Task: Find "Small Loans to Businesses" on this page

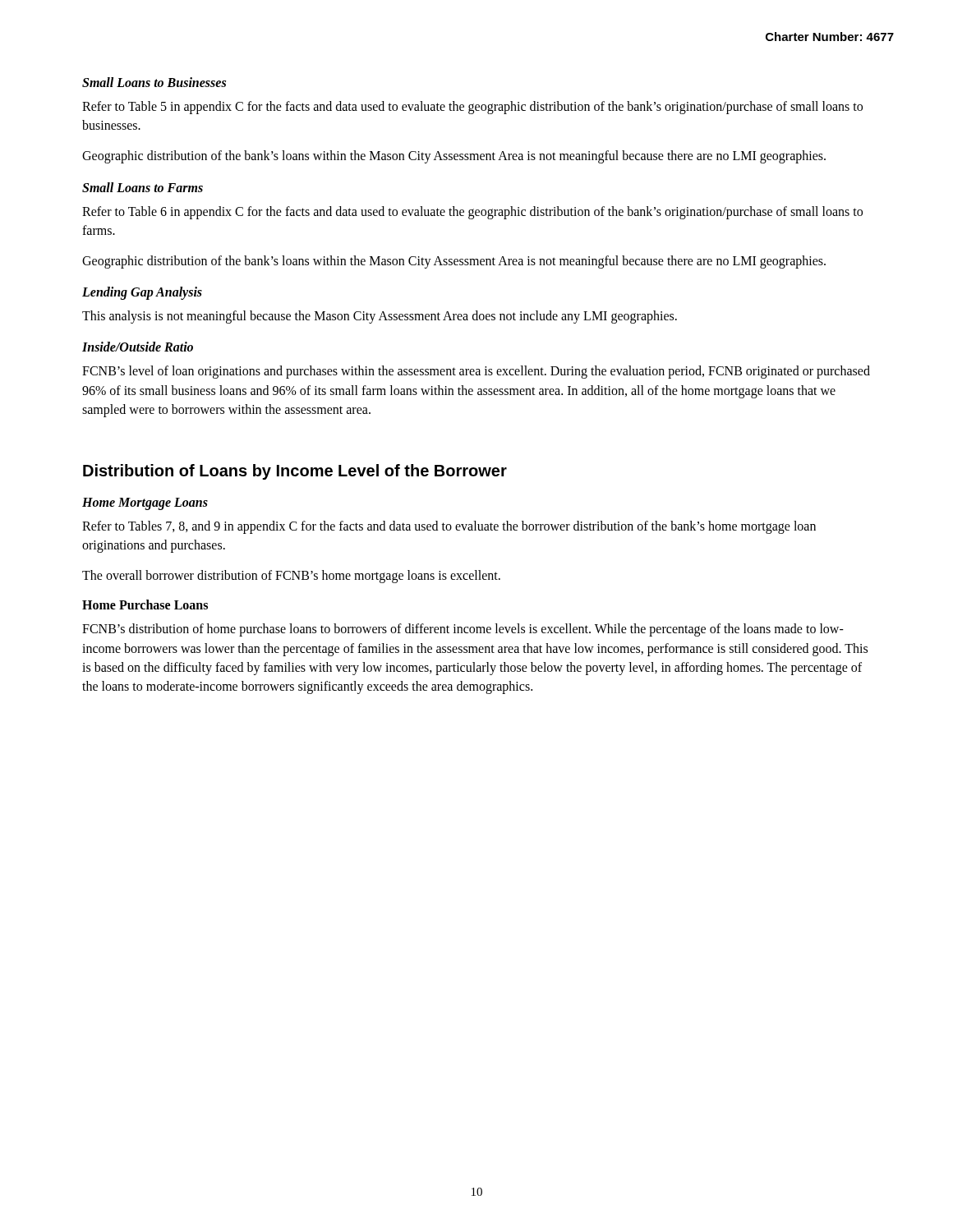Action: coord(154,83)
